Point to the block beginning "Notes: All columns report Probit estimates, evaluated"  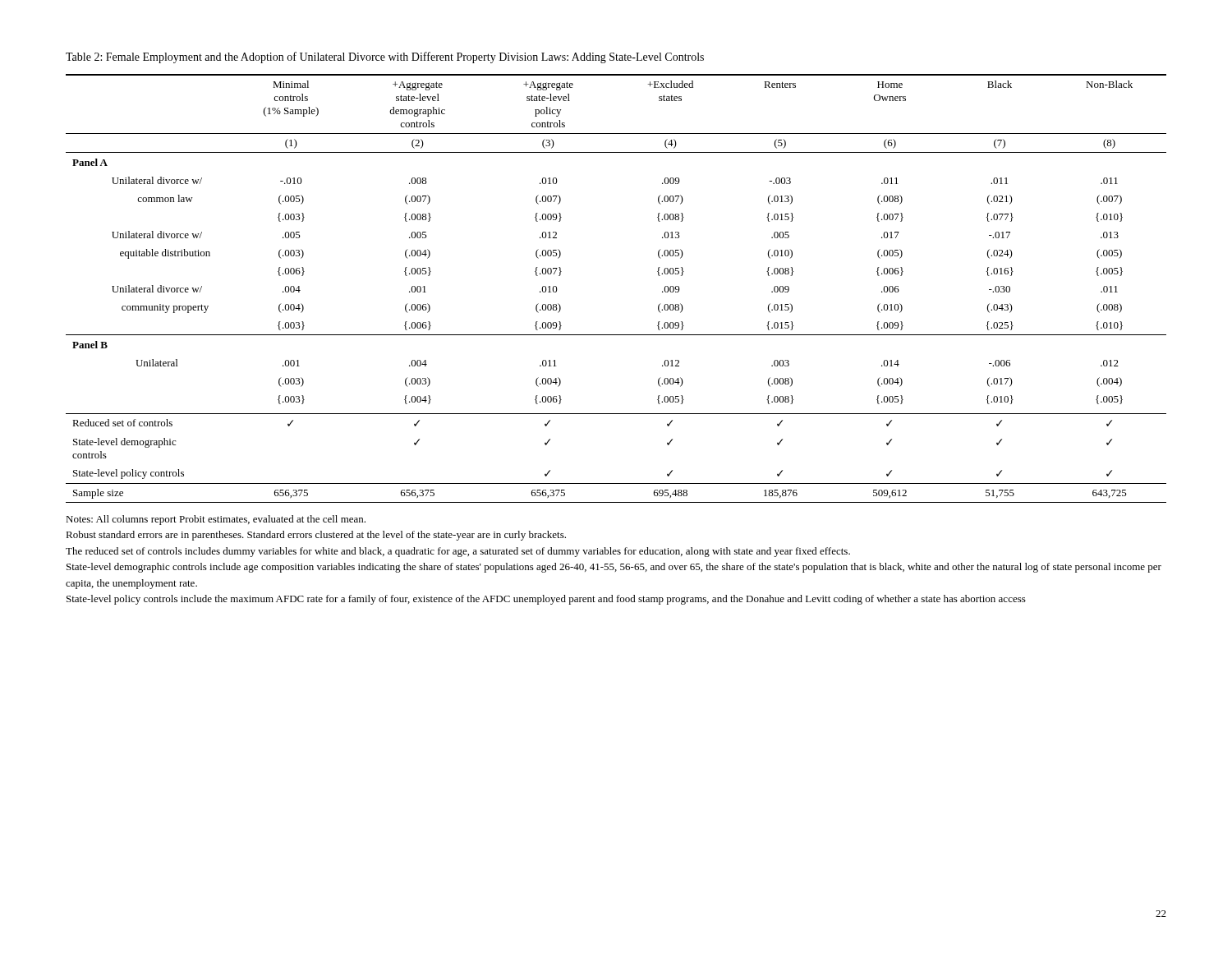[216, 518]
